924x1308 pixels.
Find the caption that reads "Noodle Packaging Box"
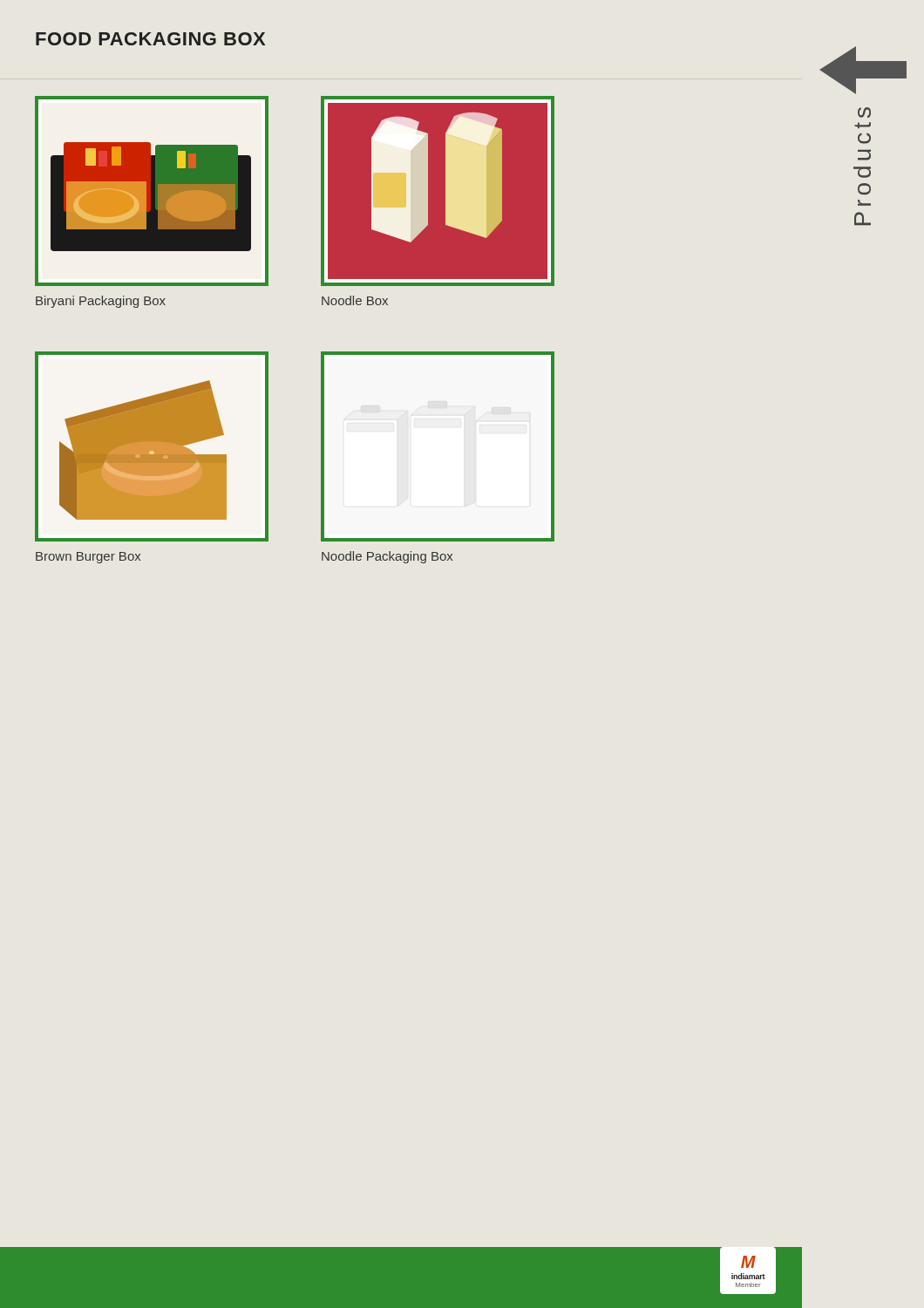coord(387,556)
